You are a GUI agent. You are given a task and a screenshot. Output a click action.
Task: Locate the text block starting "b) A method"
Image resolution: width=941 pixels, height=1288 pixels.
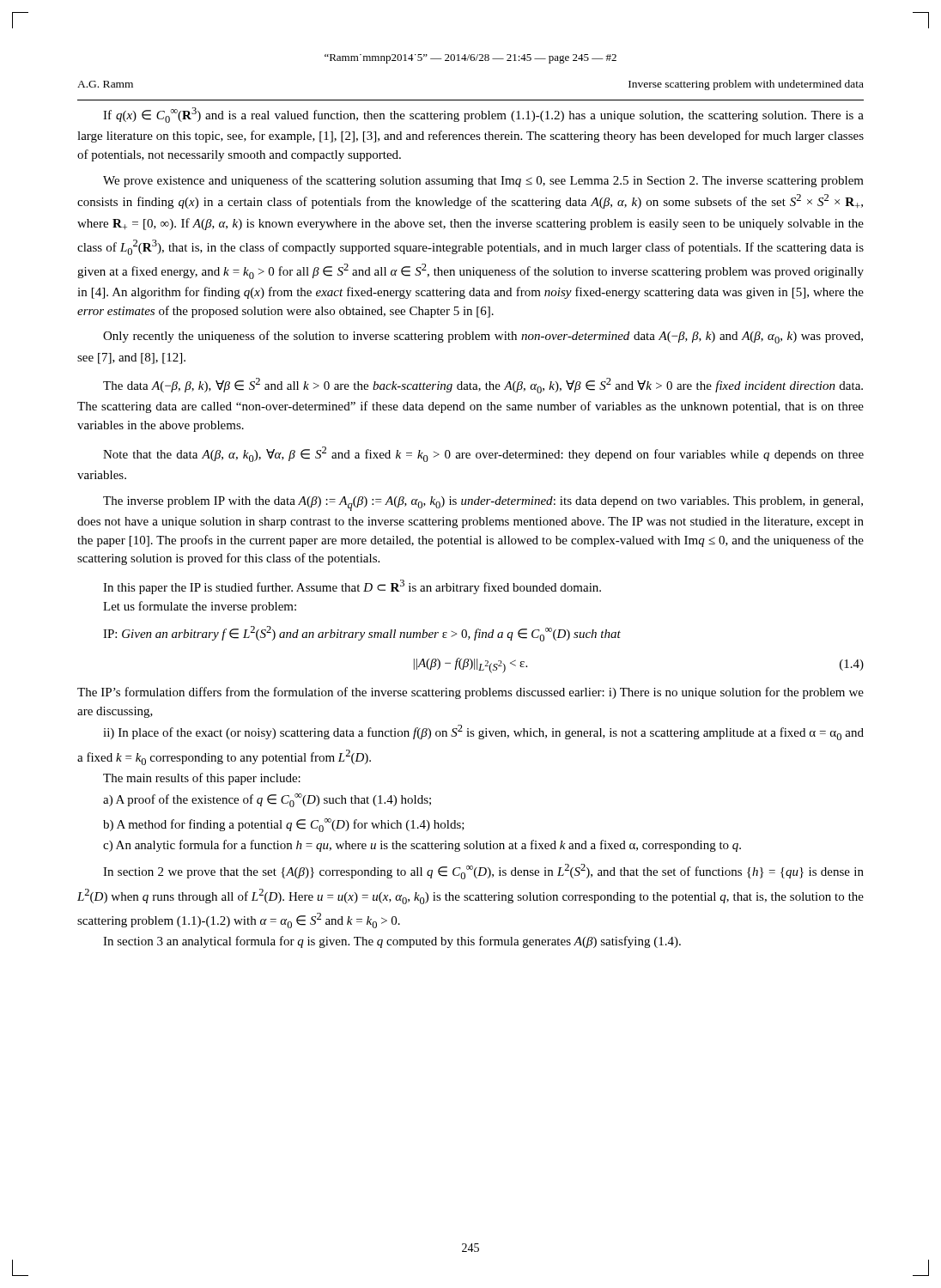pos(284,824)
